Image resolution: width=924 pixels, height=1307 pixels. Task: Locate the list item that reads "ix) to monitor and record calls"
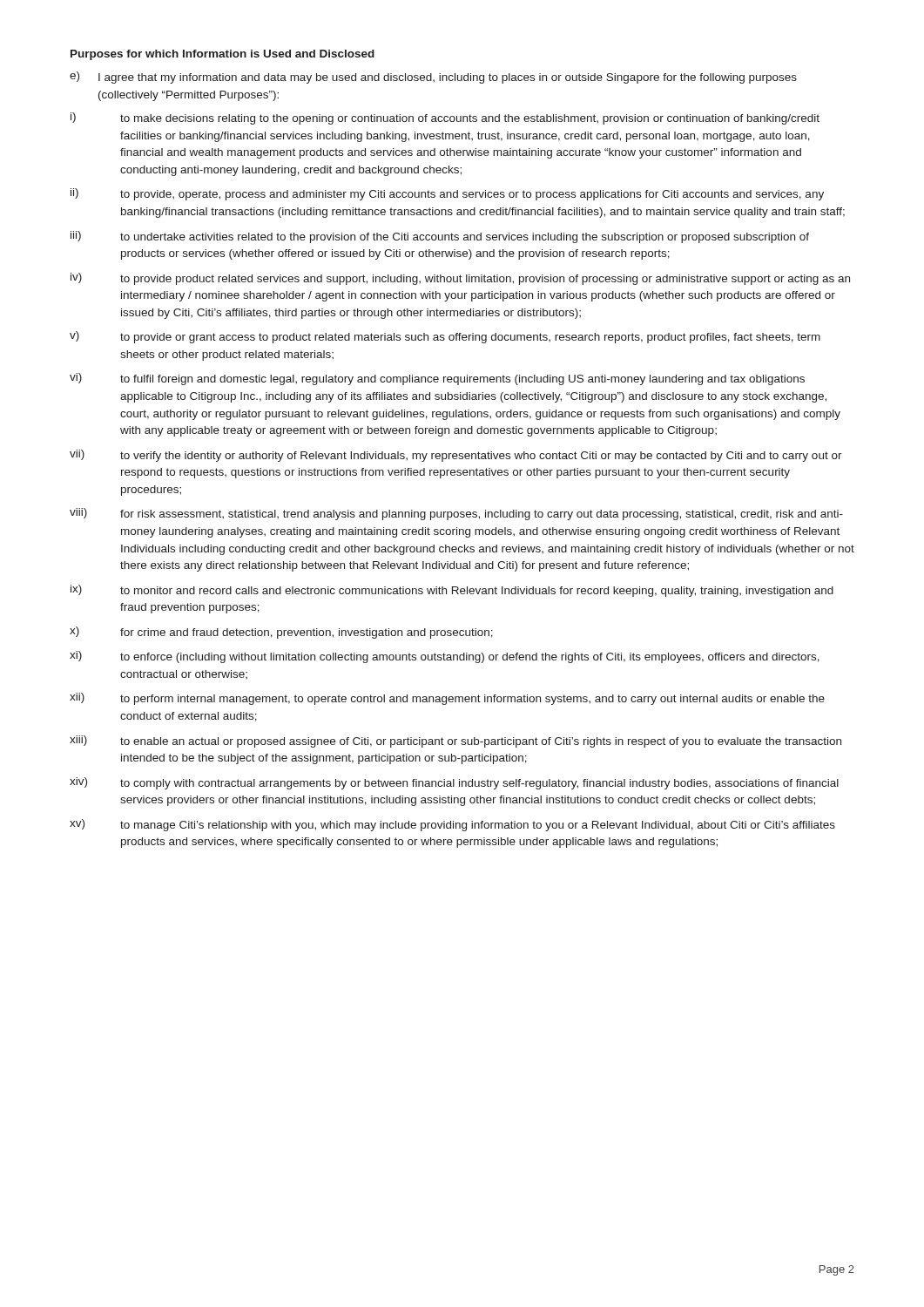pos(462,599)
